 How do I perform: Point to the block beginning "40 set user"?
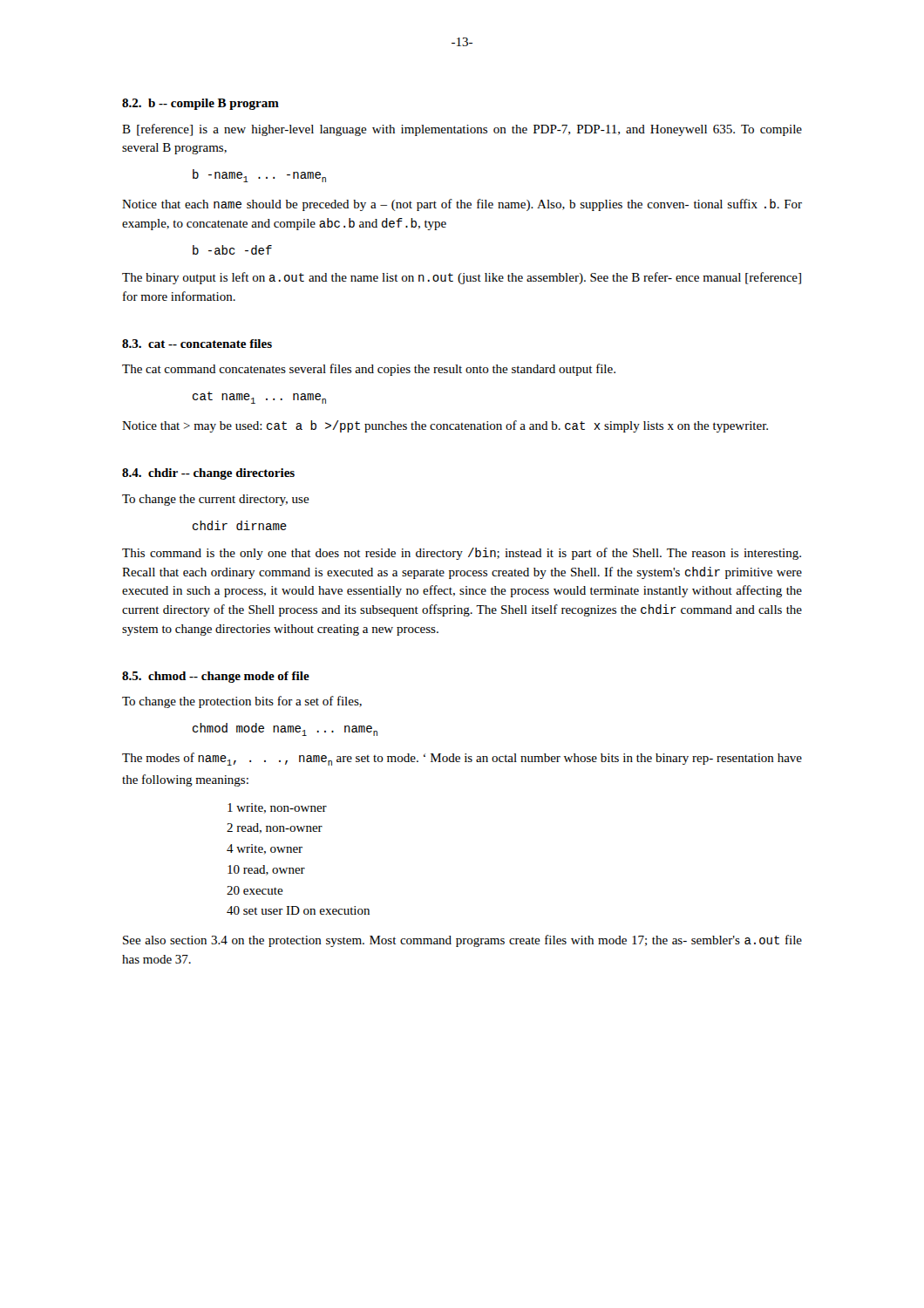[x=298, y=911]
